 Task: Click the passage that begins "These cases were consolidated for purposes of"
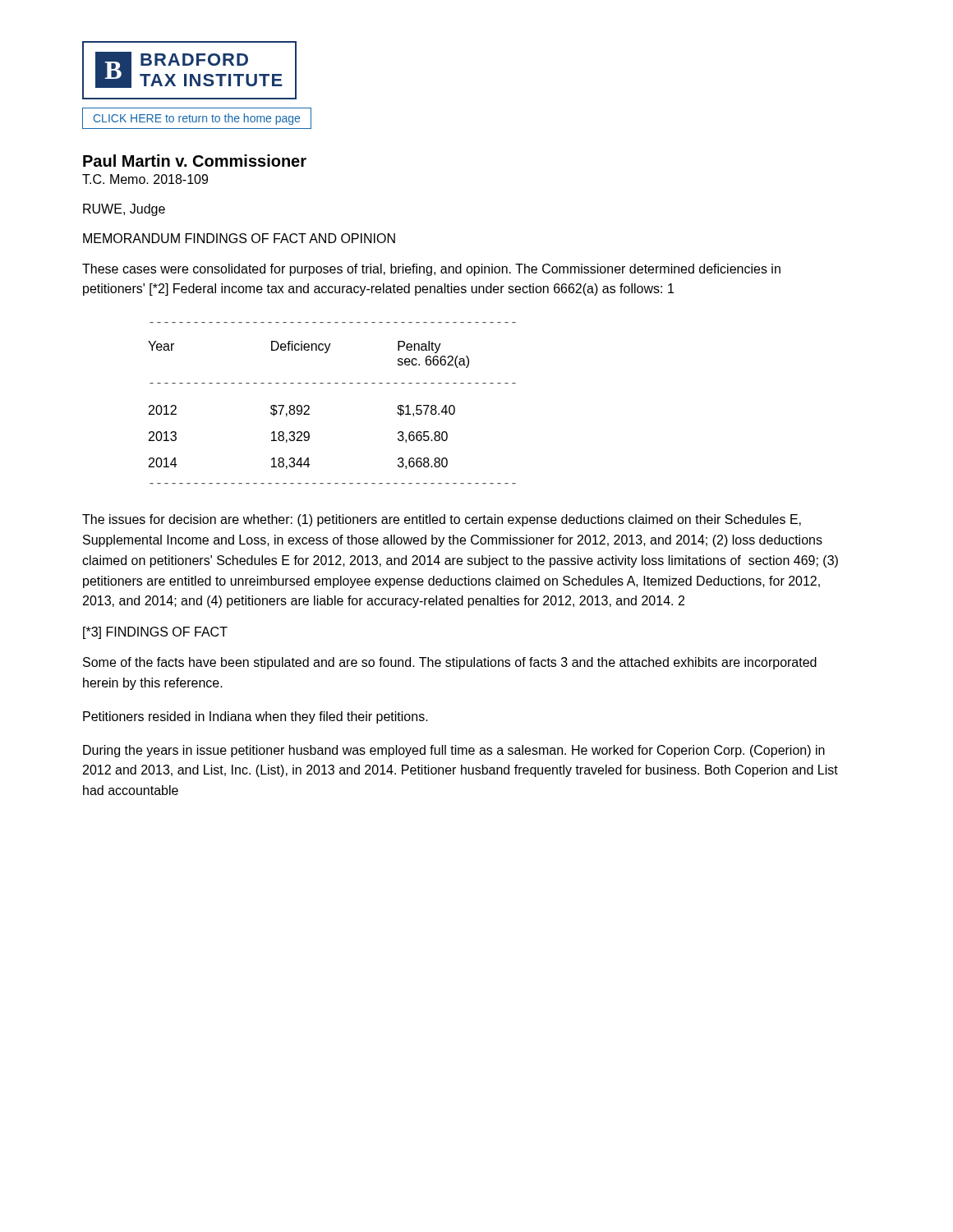click(x=432, y=279)
